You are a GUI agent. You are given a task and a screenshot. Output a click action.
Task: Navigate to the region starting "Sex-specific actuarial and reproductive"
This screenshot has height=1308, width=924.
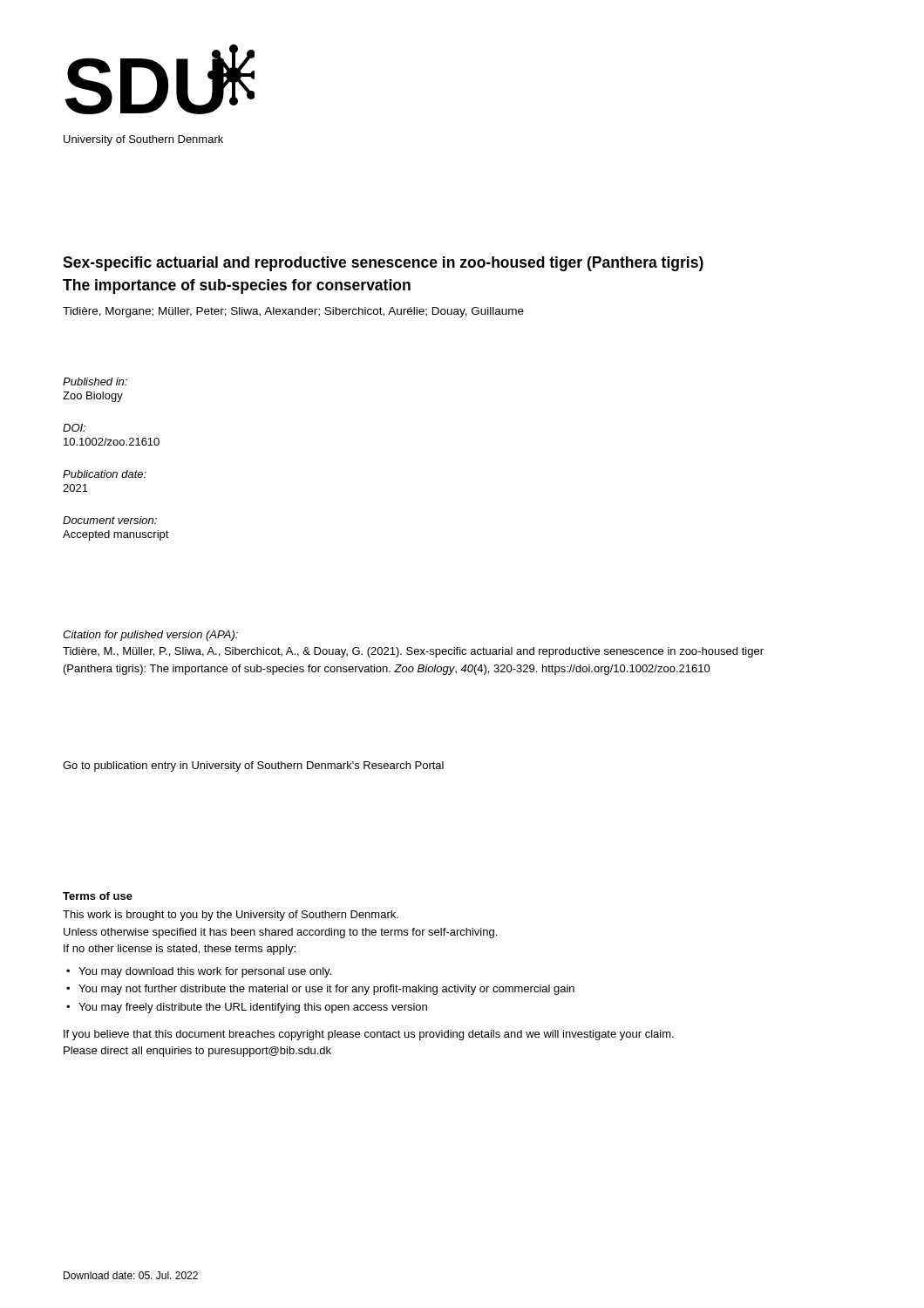click(x=383, y=264)
